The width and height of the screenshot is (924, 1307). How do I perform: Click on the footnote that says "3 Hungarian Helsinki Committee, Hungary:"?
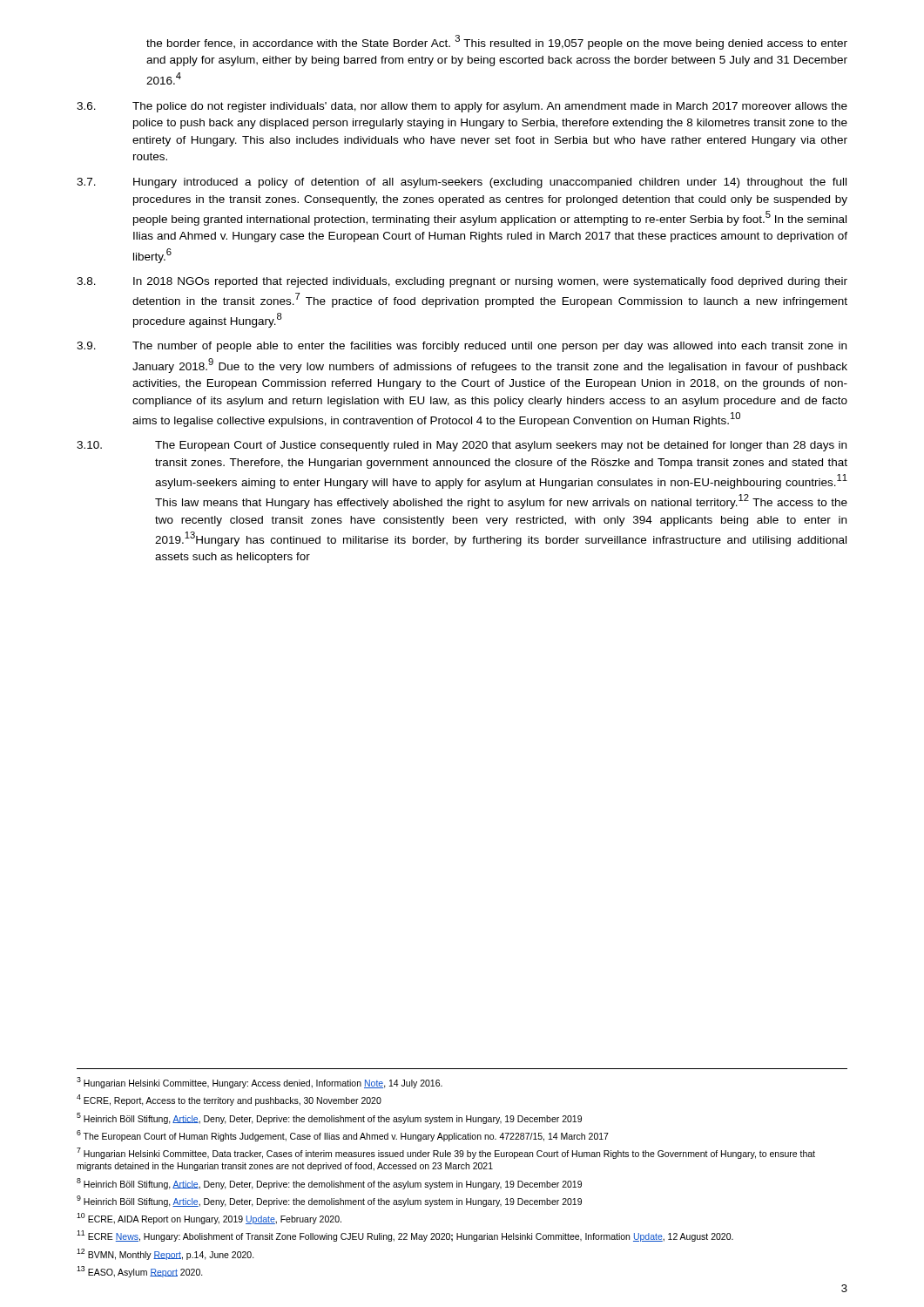260,1082
